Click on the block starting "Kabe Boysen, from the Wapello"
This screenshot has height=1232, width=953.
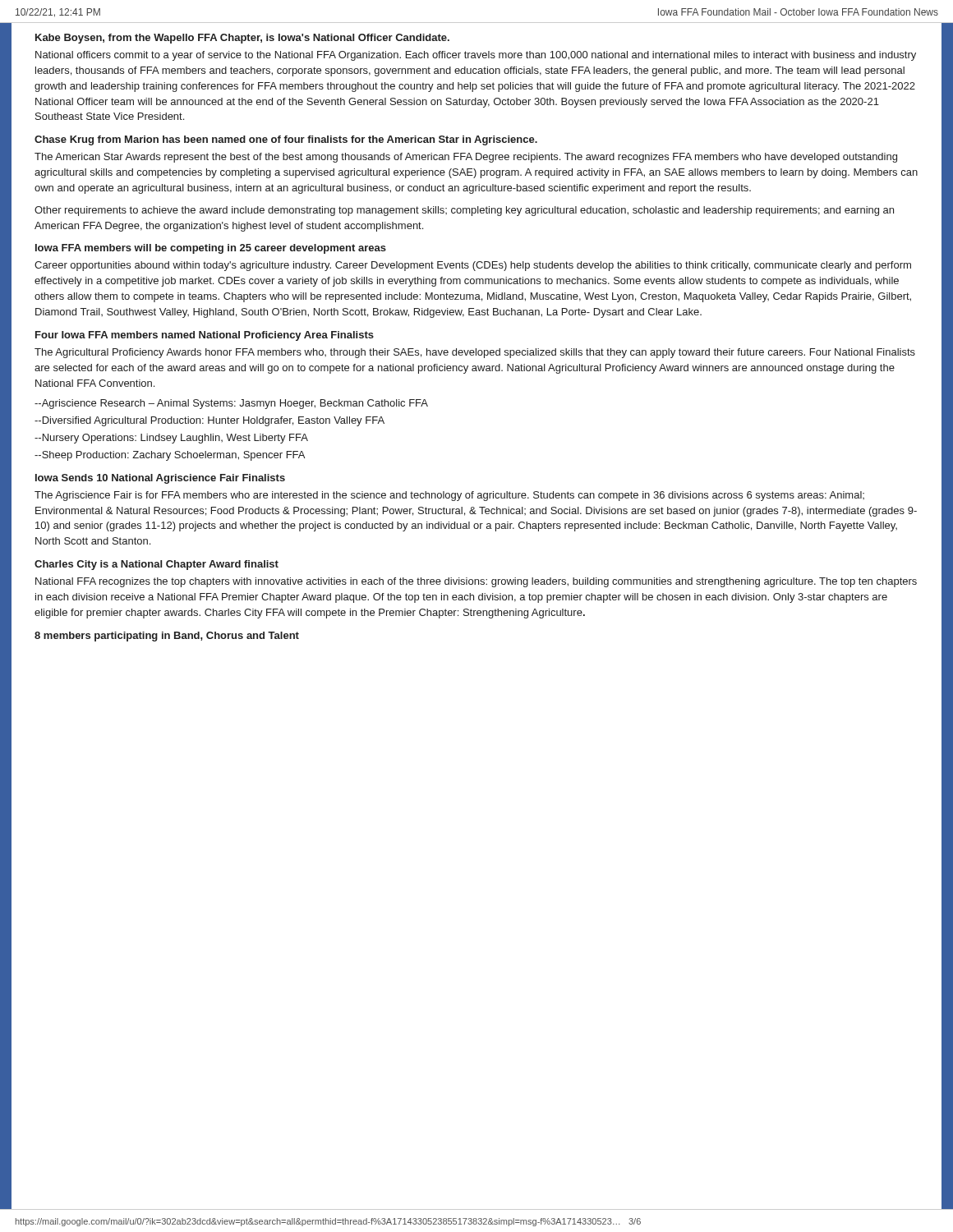coord(242,37)
